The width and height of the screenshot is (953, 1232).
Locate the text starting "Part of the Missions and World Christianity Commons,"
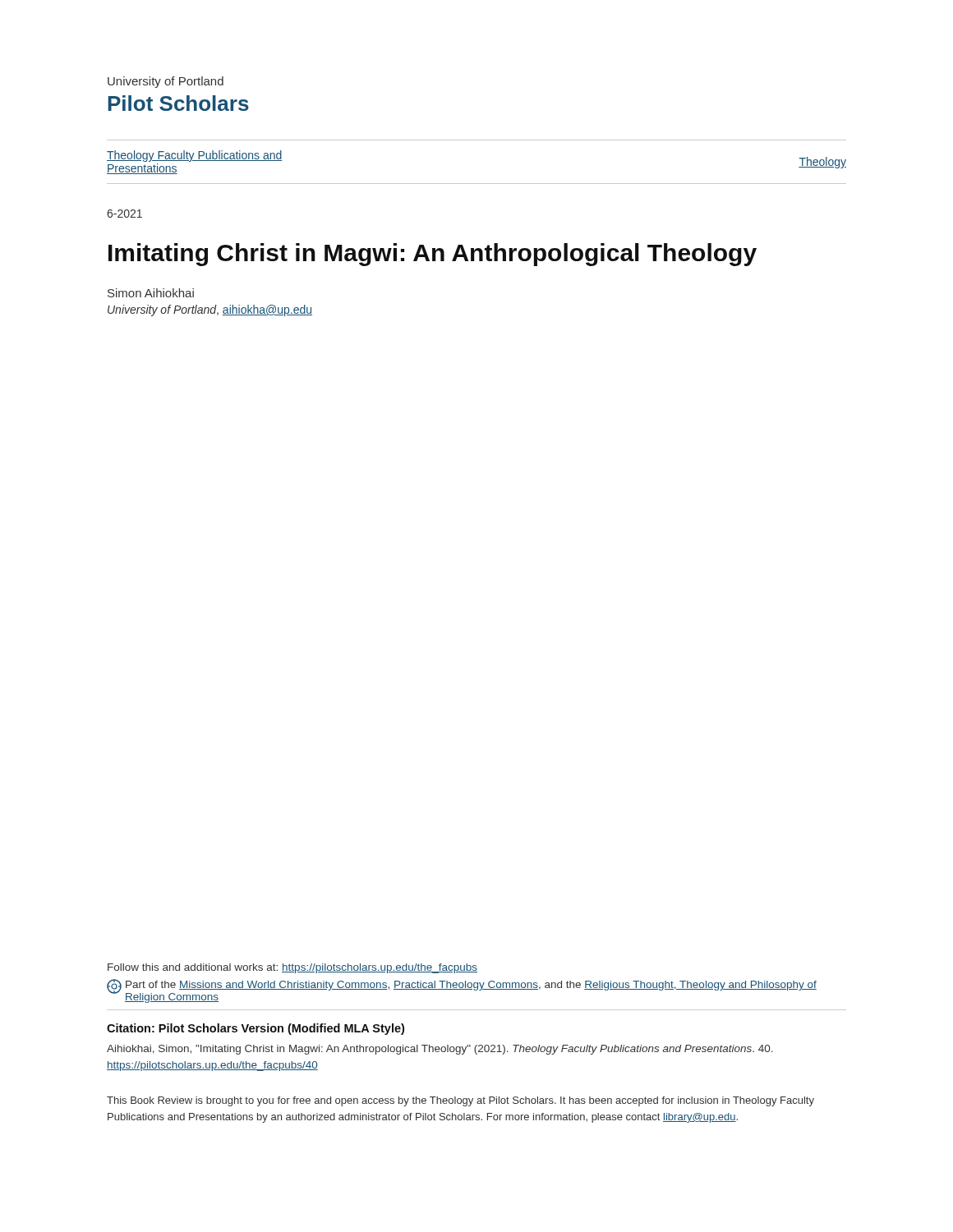tap(476, 991)
